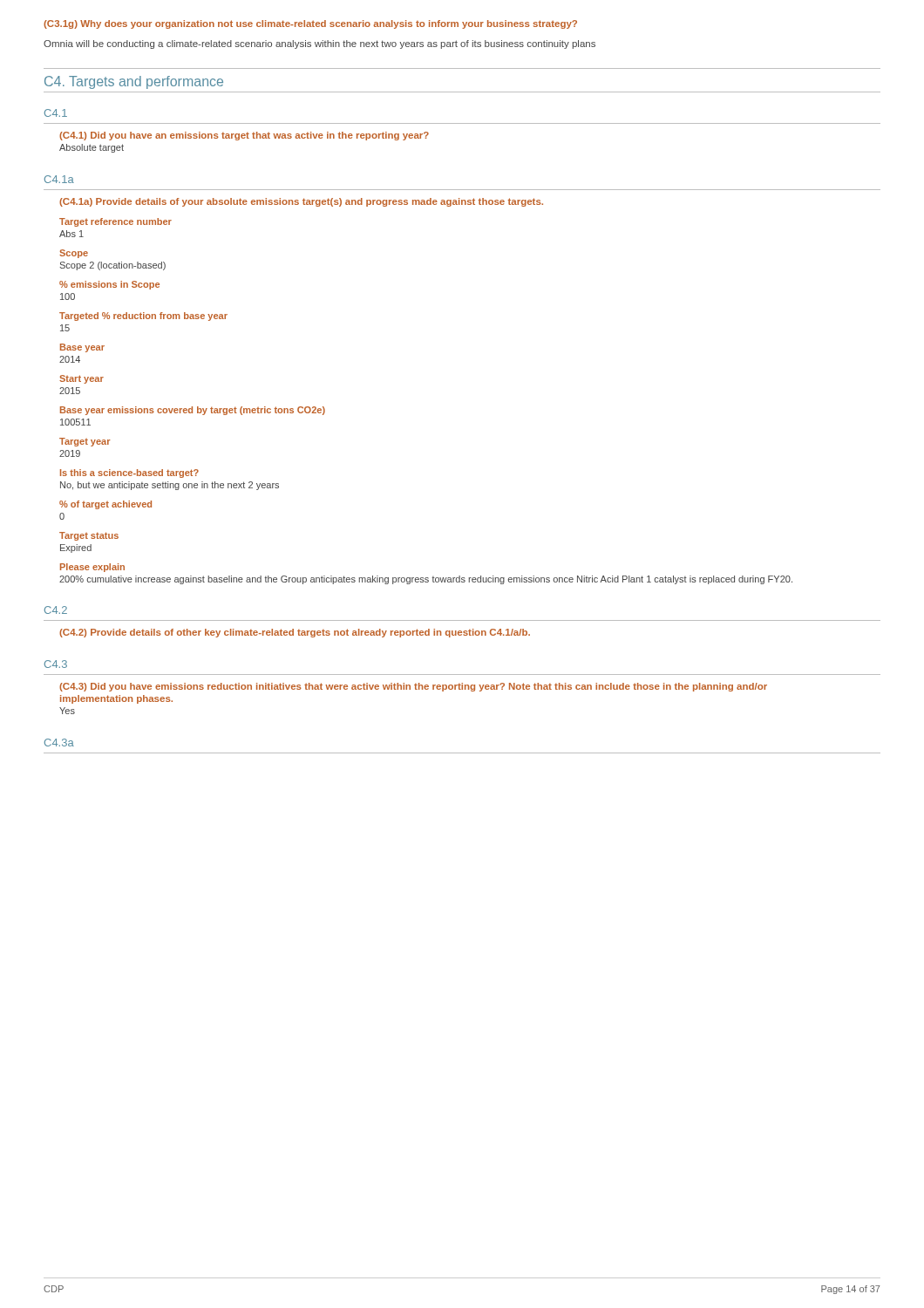Point to the passage starting "Omnia will be conducting a"
924x1308 pixels.
[320, 44]
